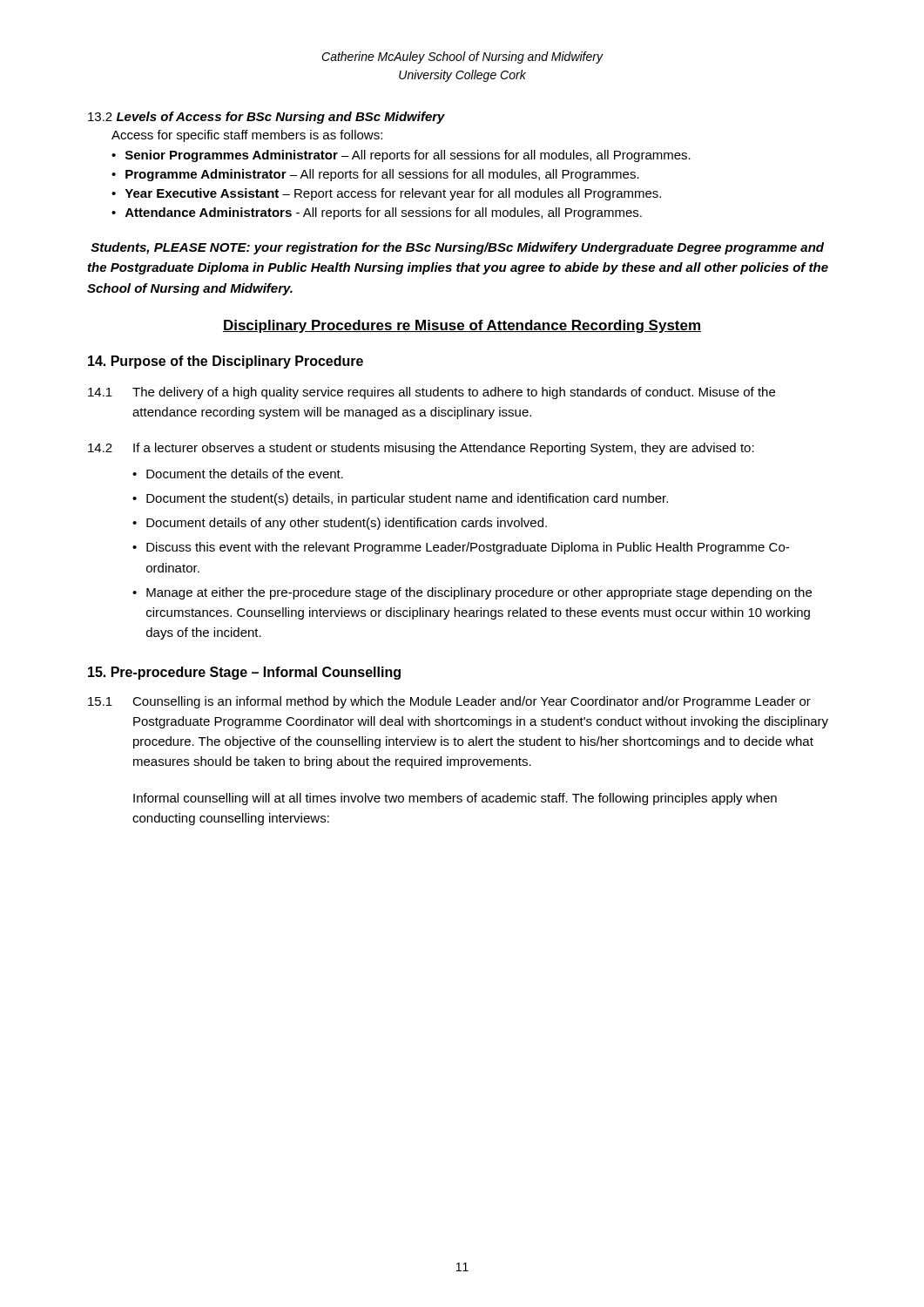Find the text block starting "Document the student(s)"

tap(491, 498)
